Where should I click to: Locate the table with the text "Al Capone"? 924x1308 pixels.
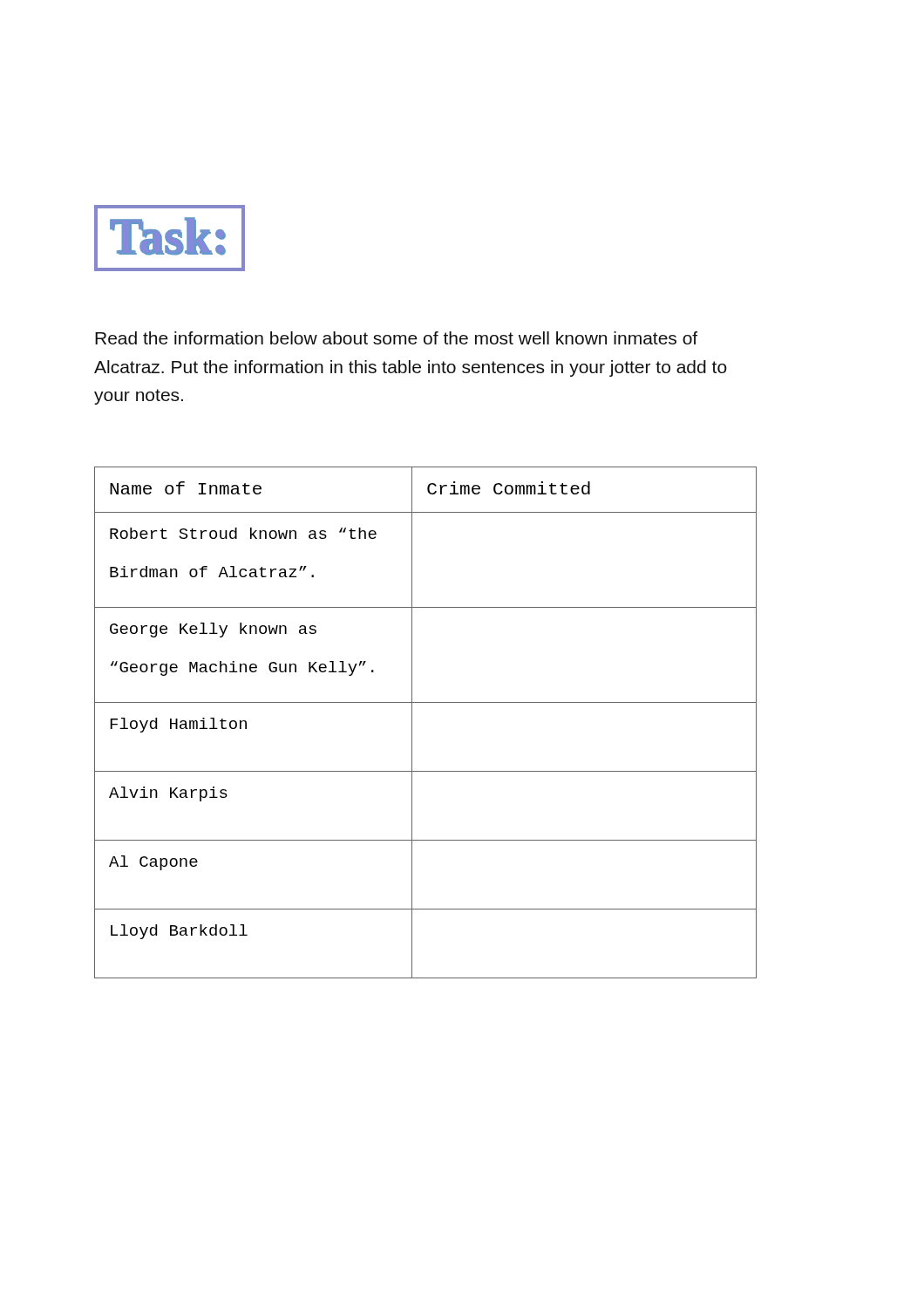(425, 722)
